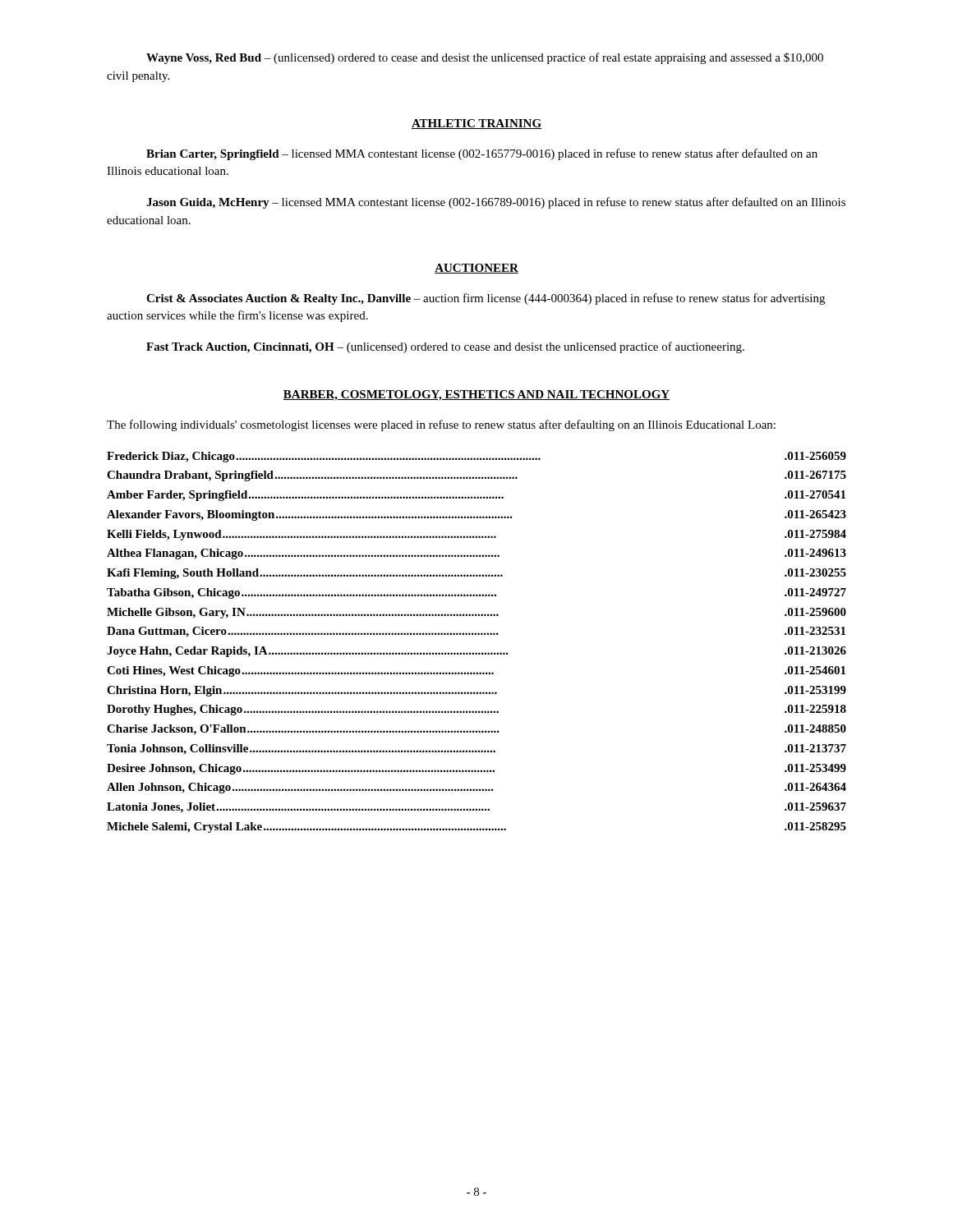
Task: Find the text block starting "Charise Jackson, O'Fallon...................................................................................011-248850"
Action: click(x=476, y=729)
